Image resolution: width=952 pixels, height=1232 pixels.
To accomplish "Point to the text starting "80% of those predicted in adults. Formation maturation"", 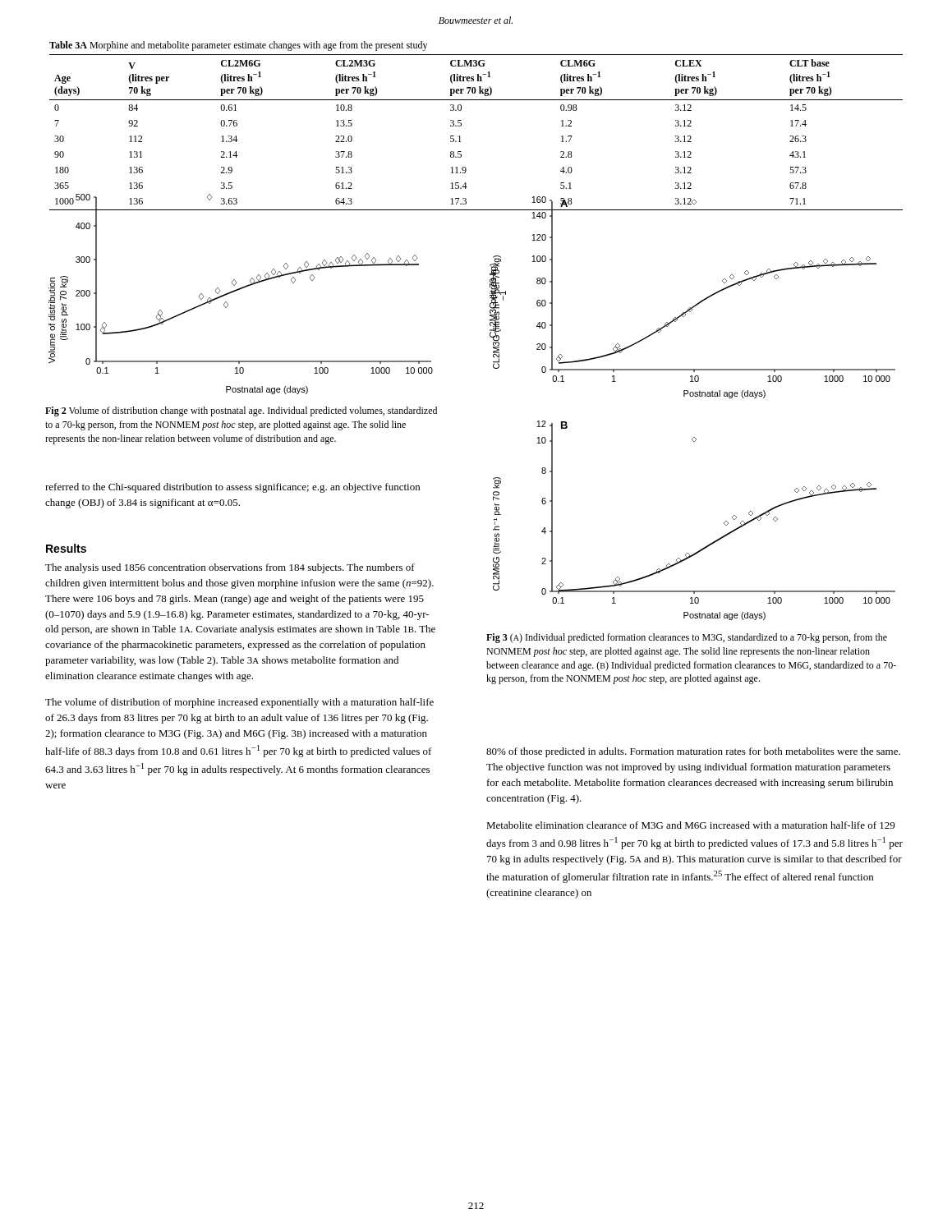I will [694, 774].
